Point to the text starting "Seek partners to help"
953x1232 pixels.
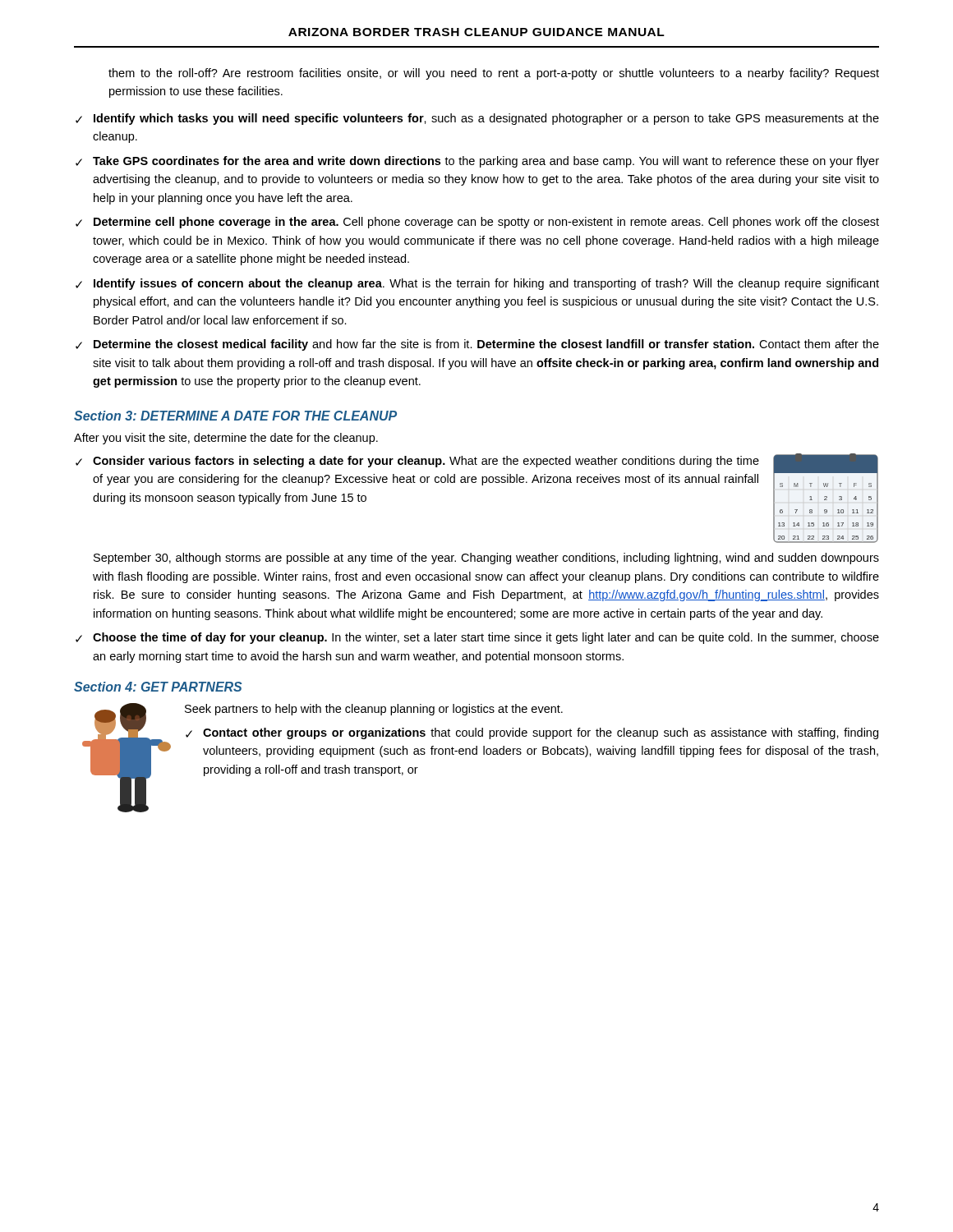(x=374, y=709)
